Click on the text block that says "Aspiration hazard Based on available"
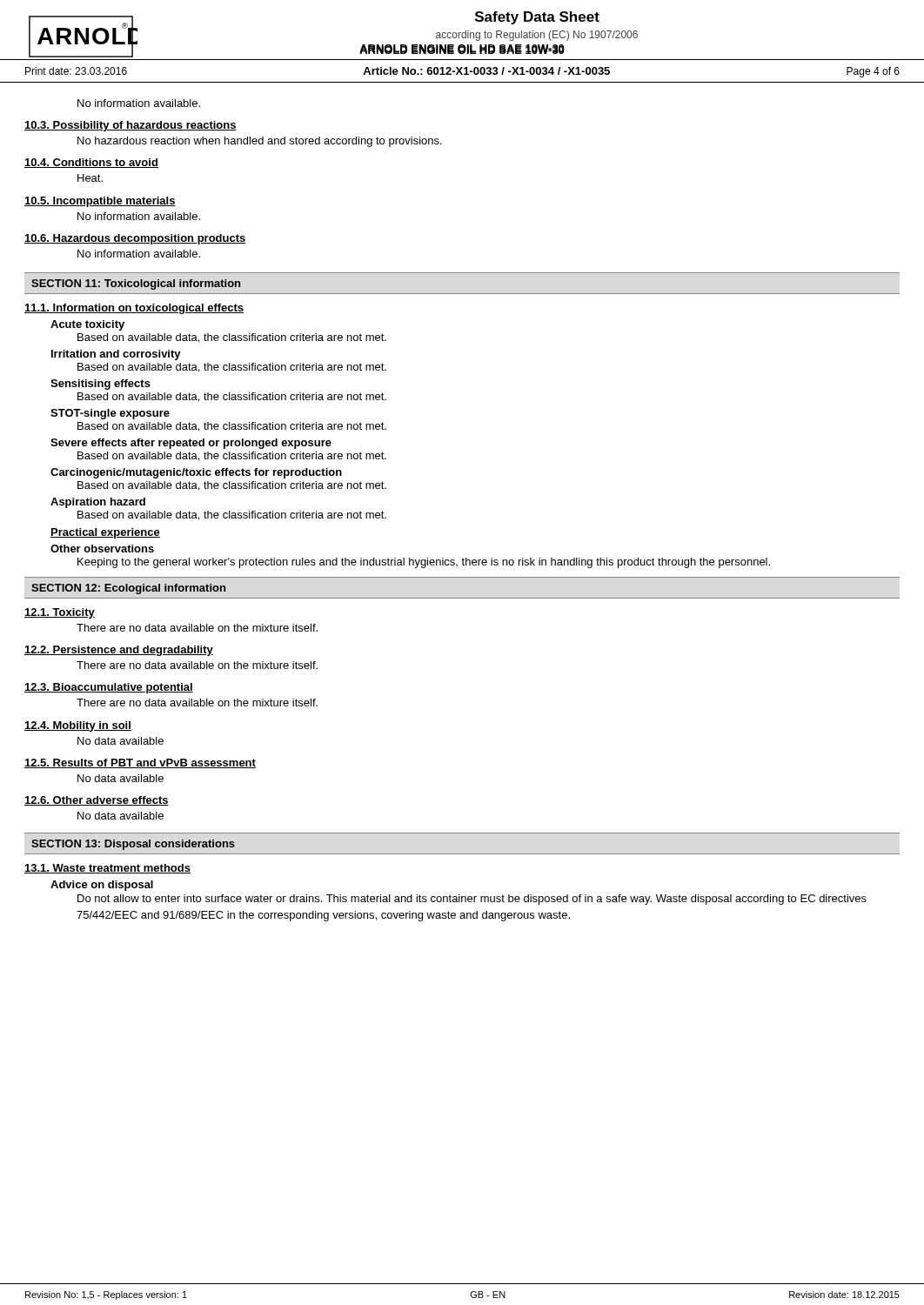Image resolution: width=924 pixels, height=1305 pixels. [98, 503]
